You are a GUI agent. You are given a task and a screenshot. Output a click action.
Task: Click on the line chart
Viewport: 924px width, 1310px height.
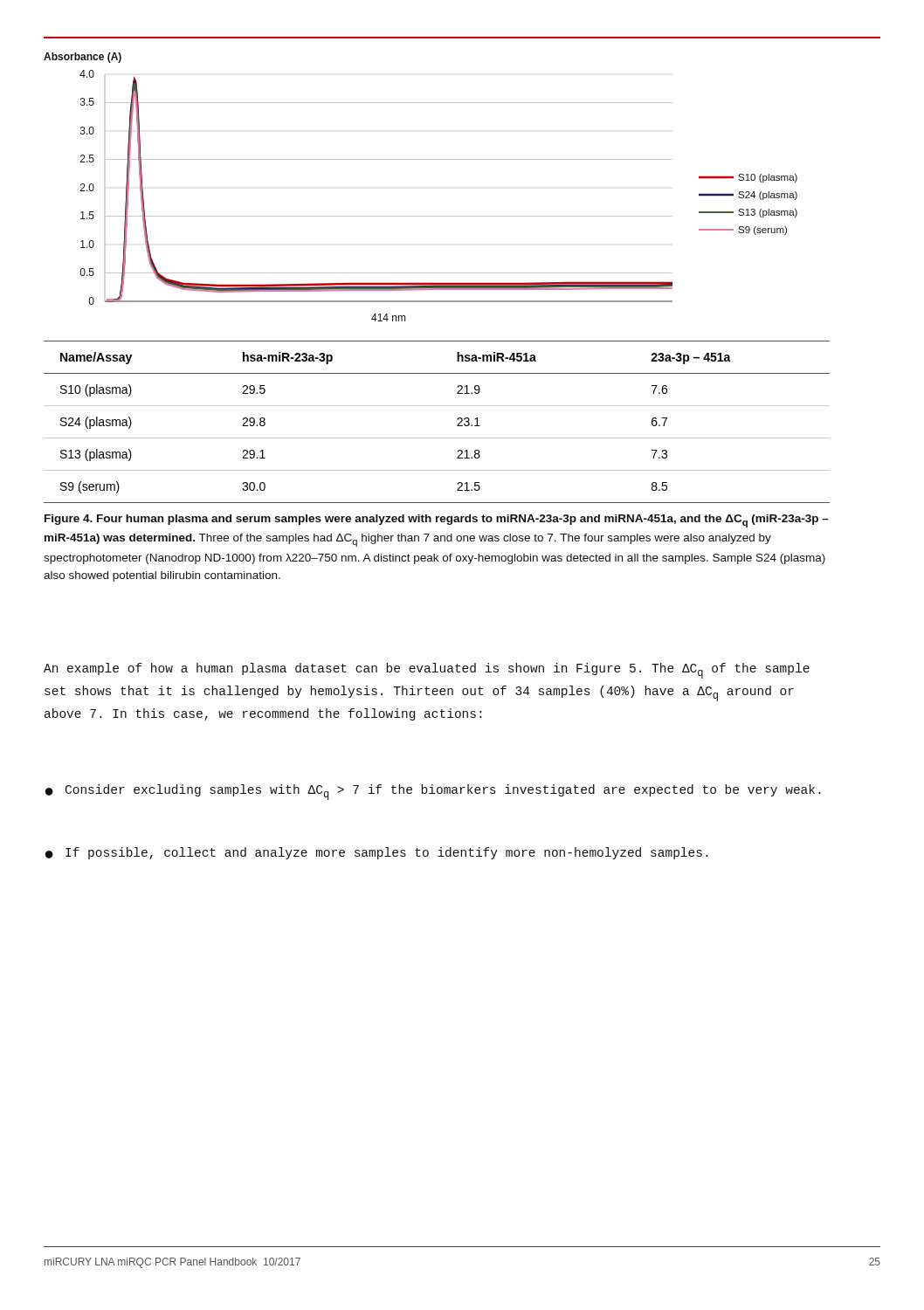pos(415,190)
